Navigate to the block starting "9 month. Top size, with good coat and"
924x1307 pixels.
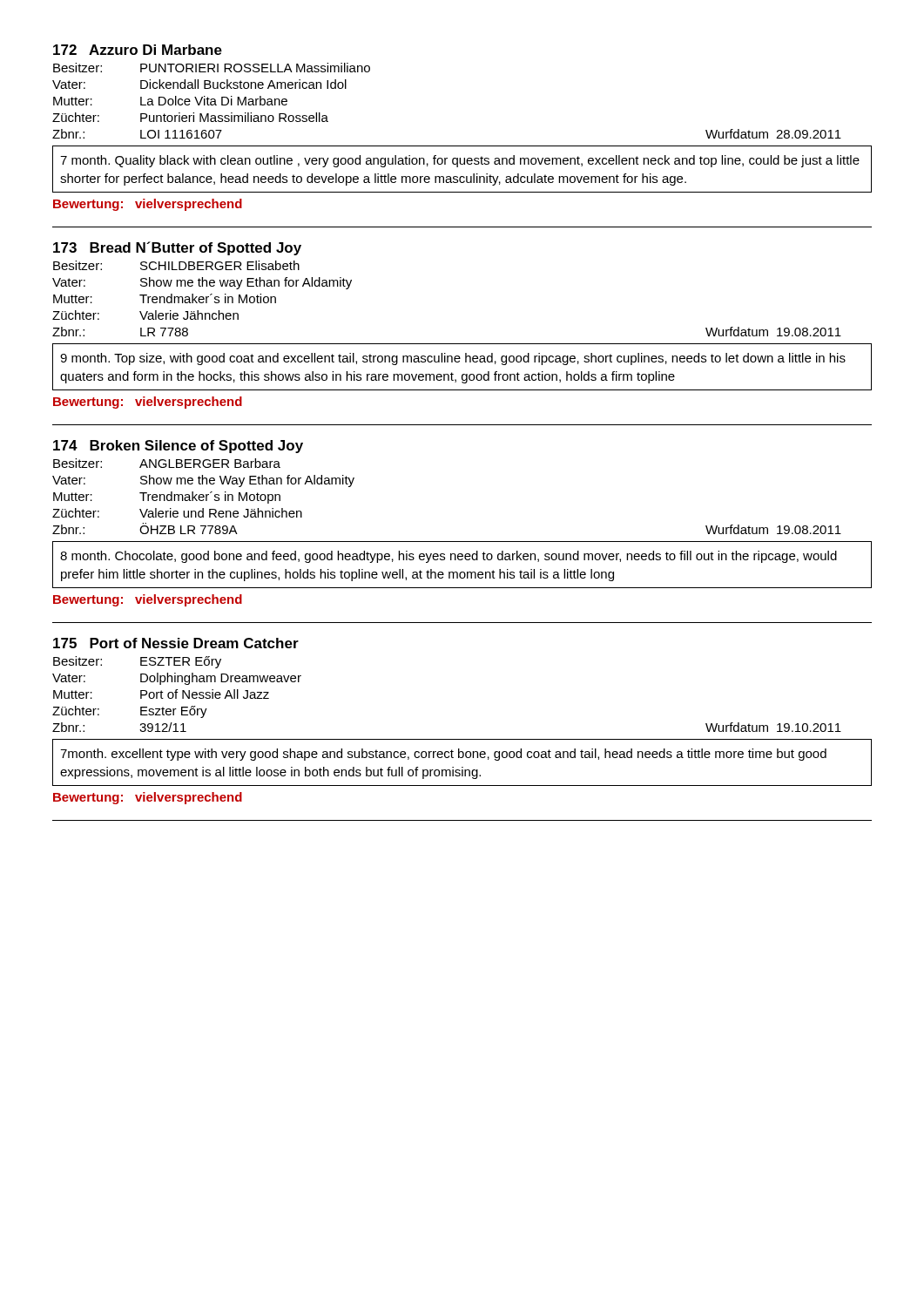(453, 367)
